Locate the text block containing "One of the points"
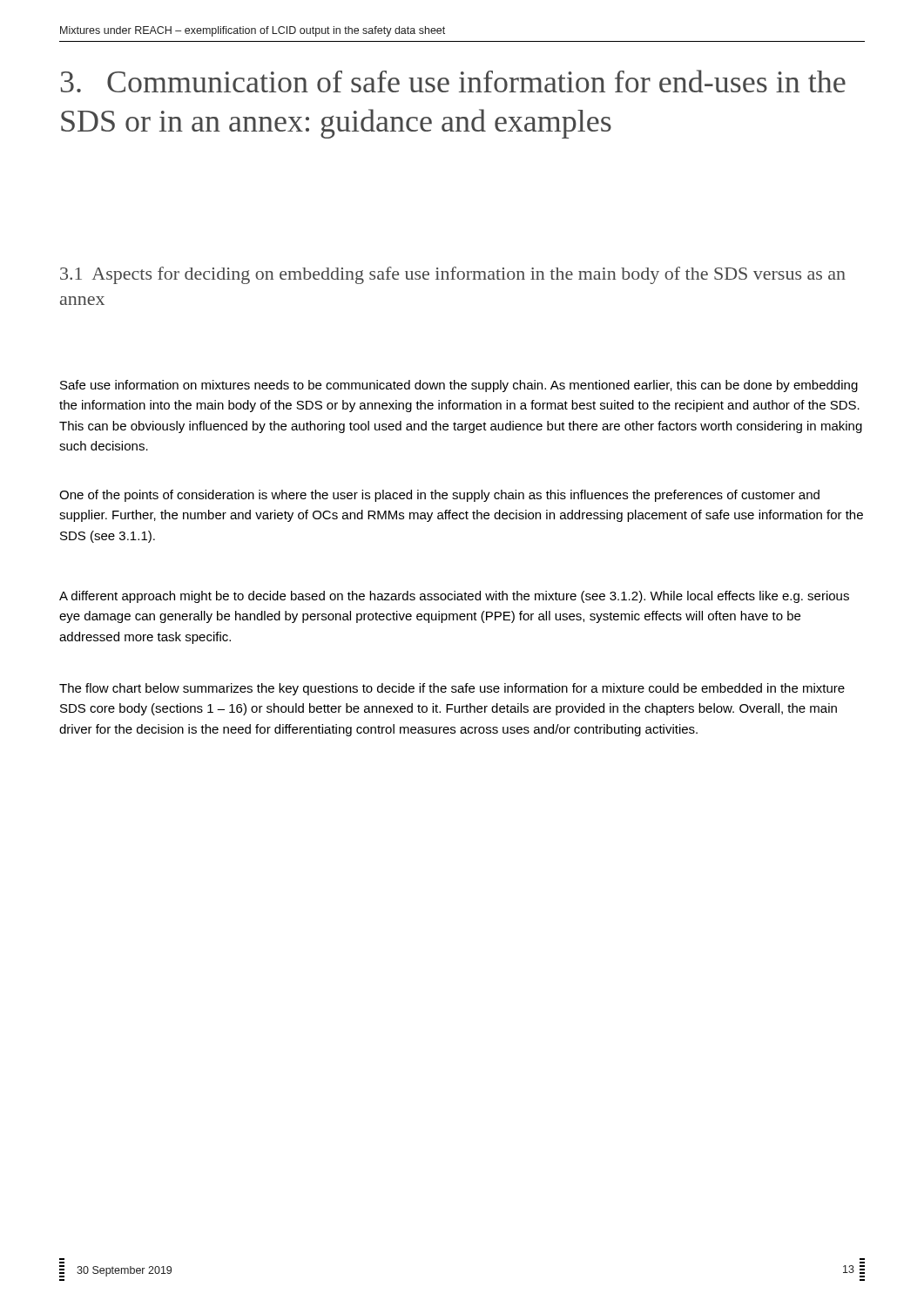 tap(461, 515)
